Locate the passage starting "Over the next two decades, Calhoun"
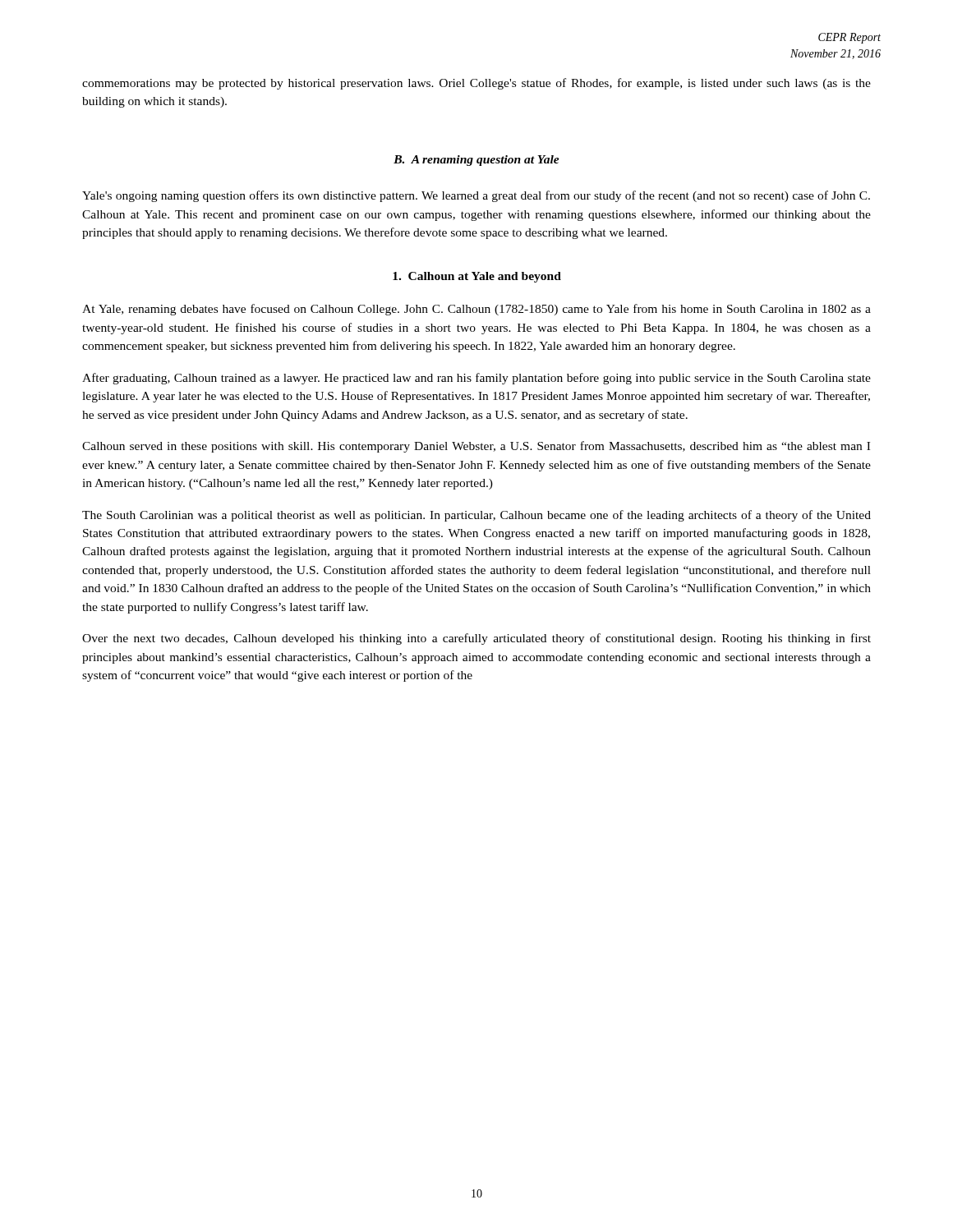The image size is (953, 1232). [x=476, y=656]
